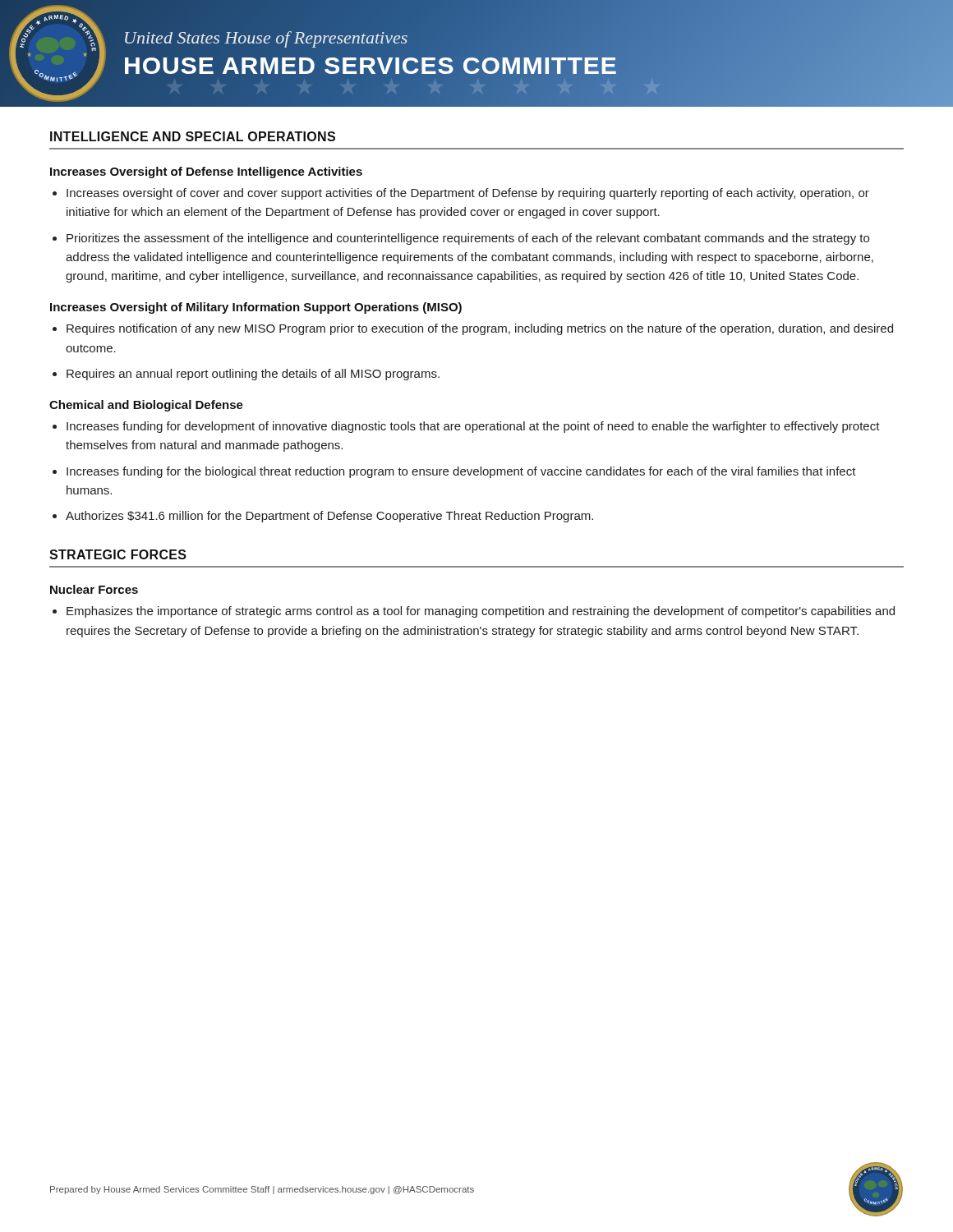Viewport: 953px width, 1232px height.
Task: Locate the title containing "Increases Oversight of Defense Intelligence Activities"
Action: pos(206,171)
